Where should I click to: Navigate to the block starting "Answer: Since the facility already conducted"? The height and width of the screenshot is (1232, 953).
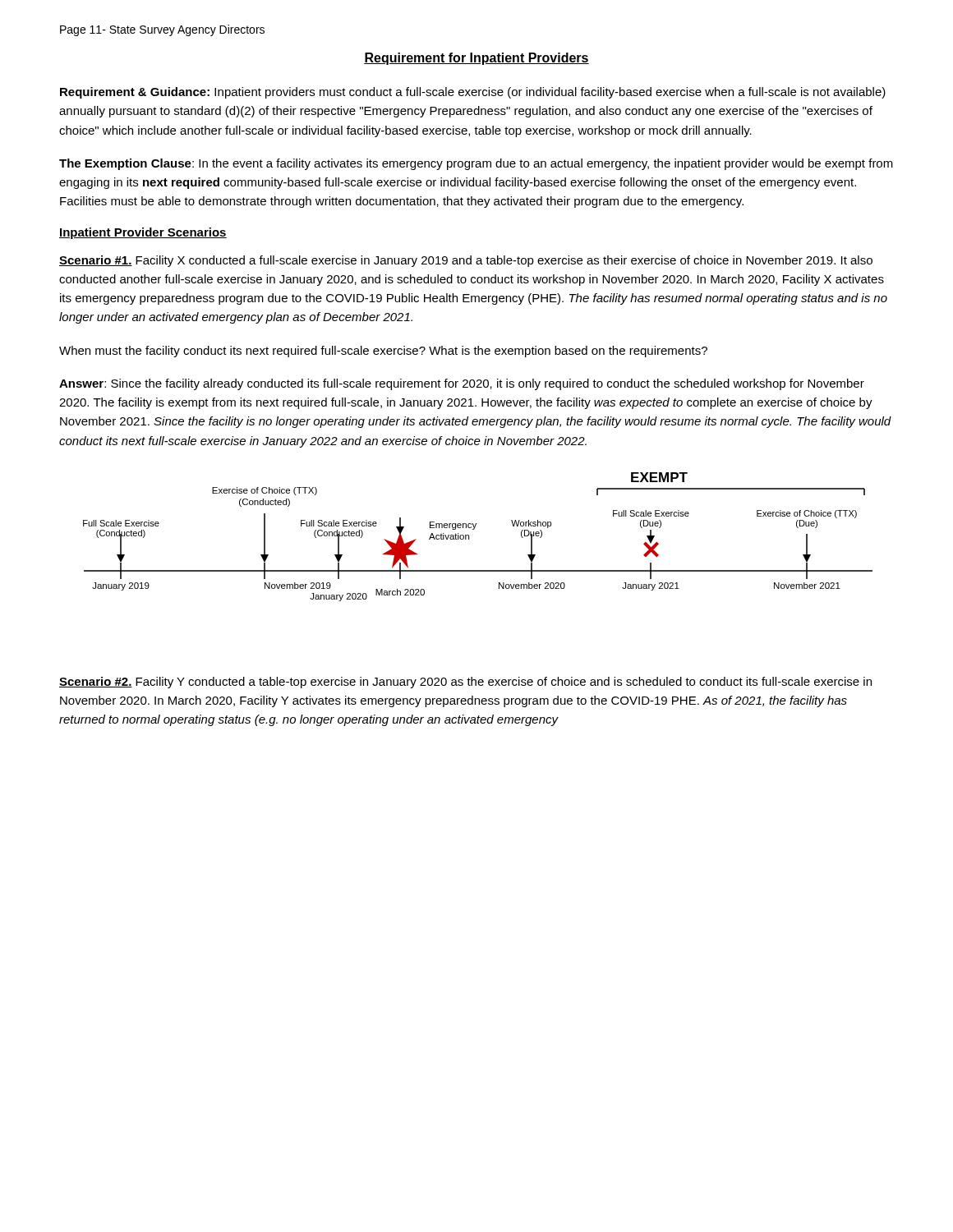coord(475,412)
